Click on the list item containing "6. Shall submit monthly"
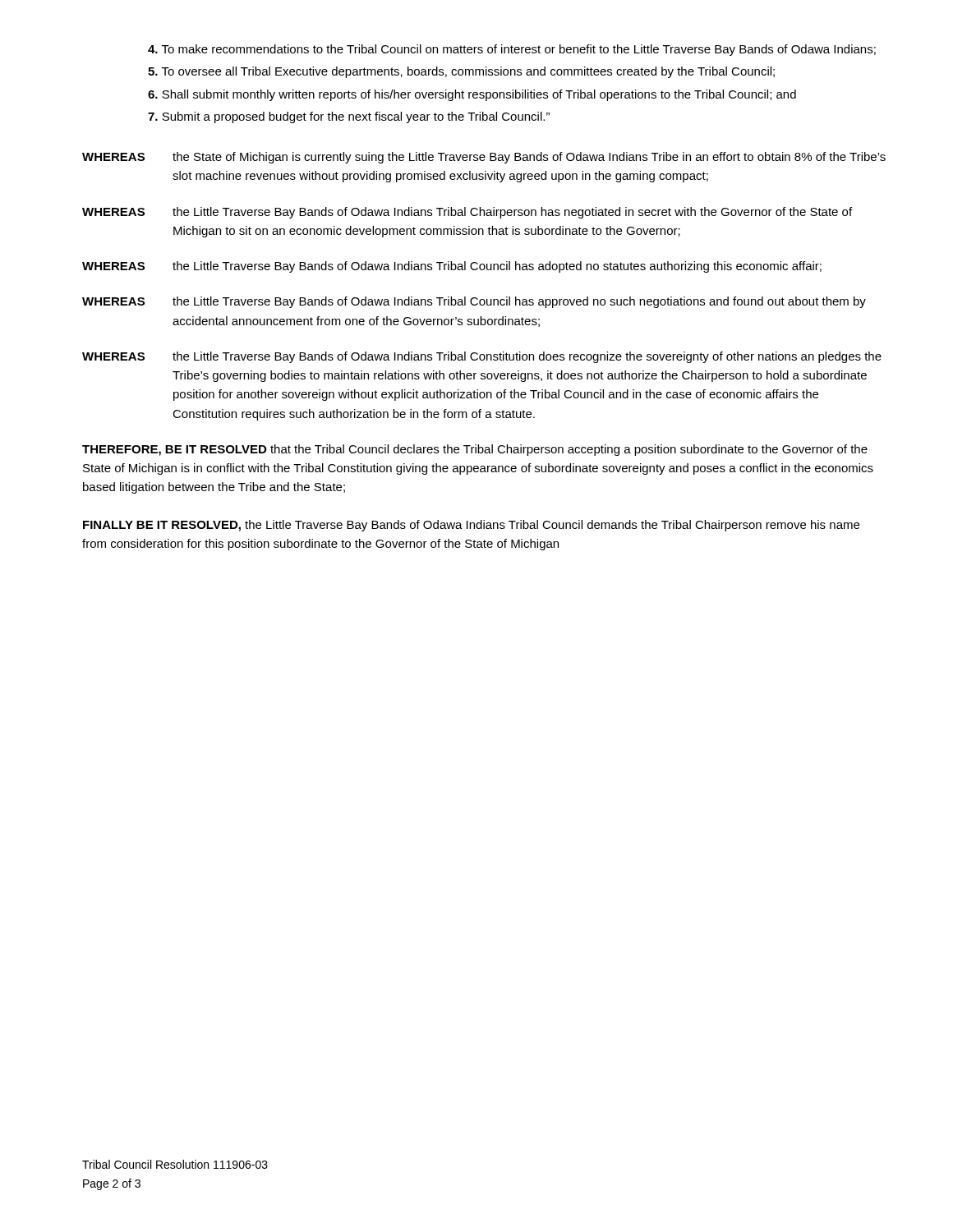The image size is (953, 1232). [472, 94]
